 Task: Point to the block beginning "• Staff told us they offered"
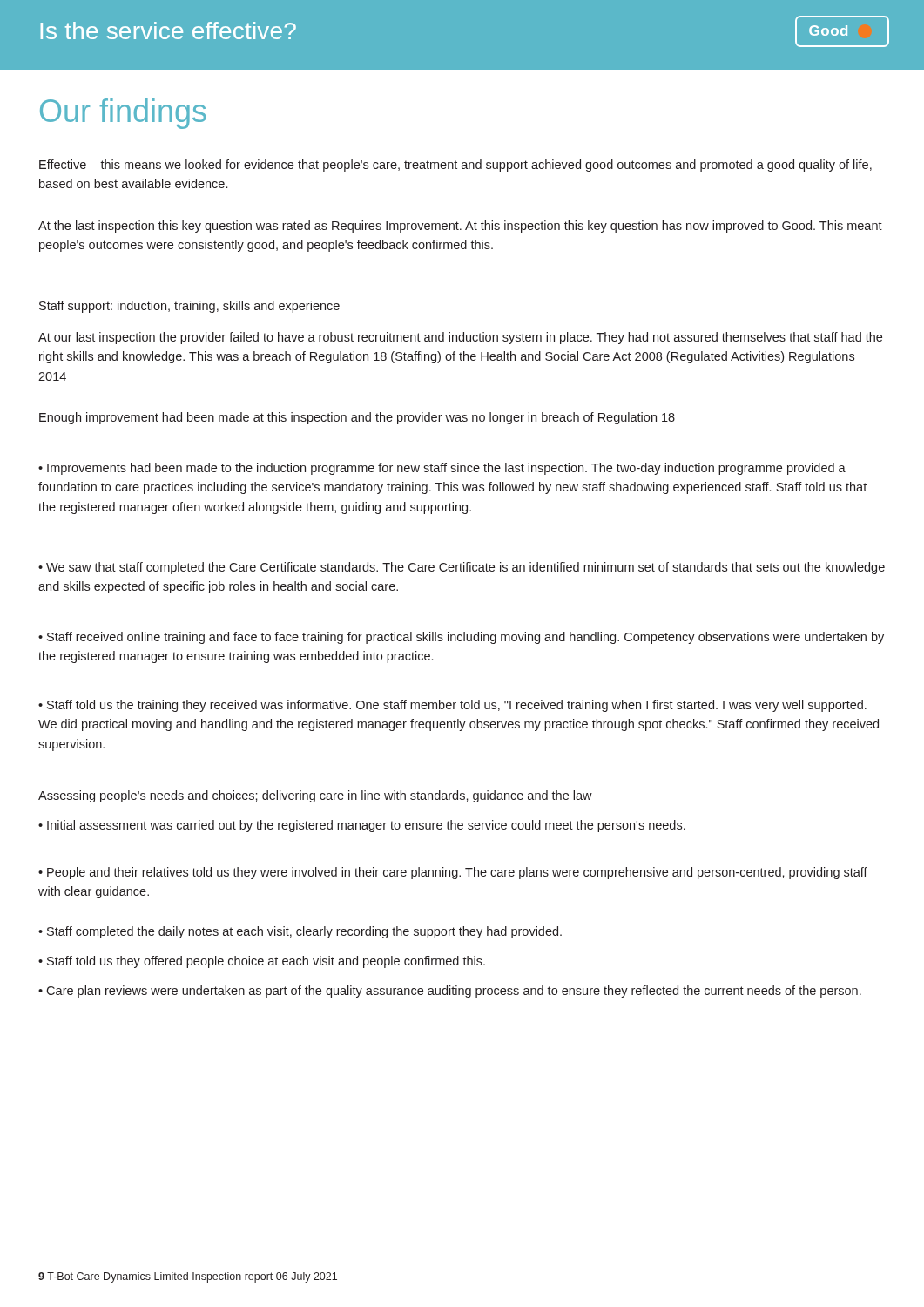pyautogui.click(x=262, y=961)
